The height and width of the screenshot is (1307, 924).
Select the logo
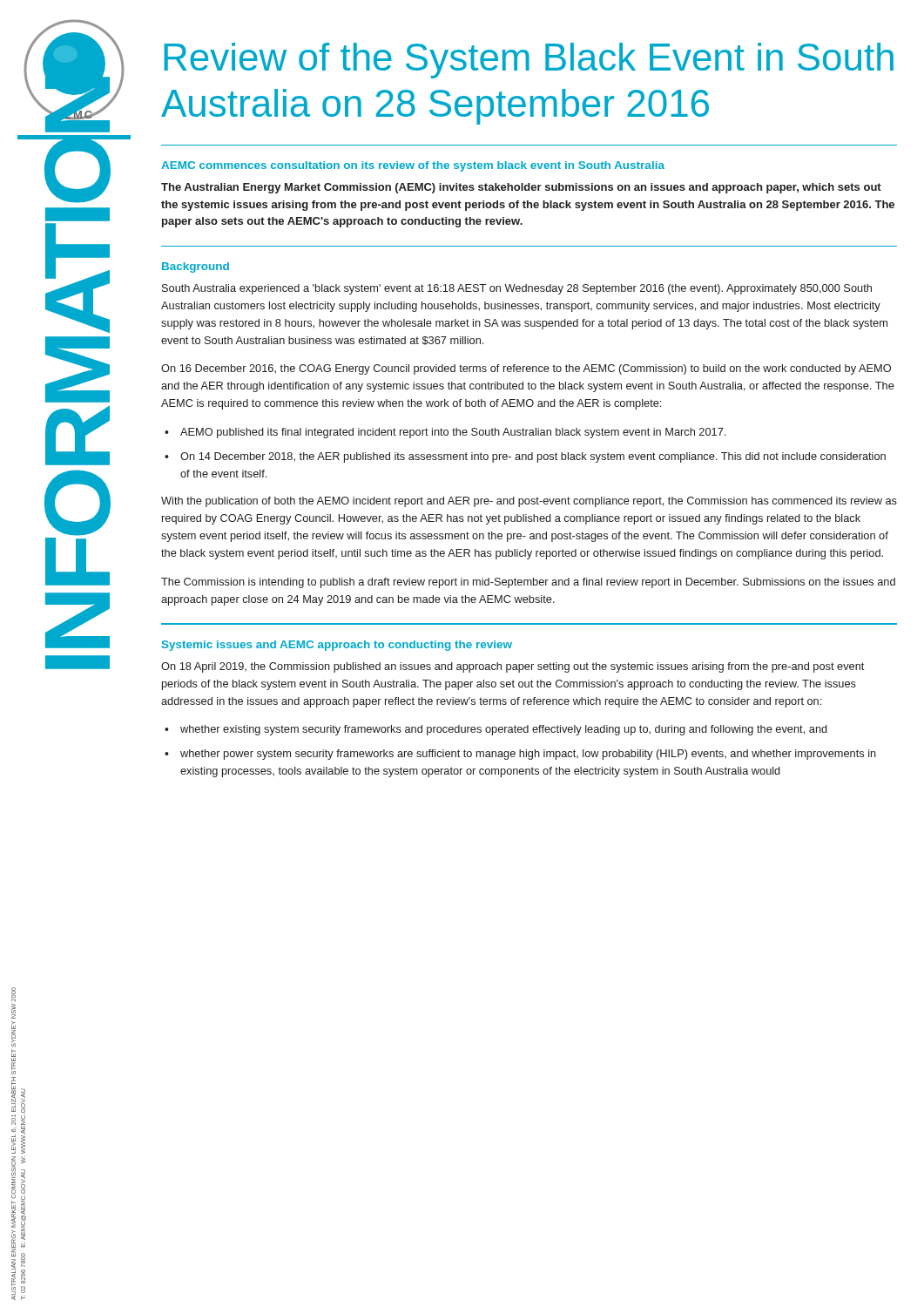pyautogui.click(x=74, y=72)
